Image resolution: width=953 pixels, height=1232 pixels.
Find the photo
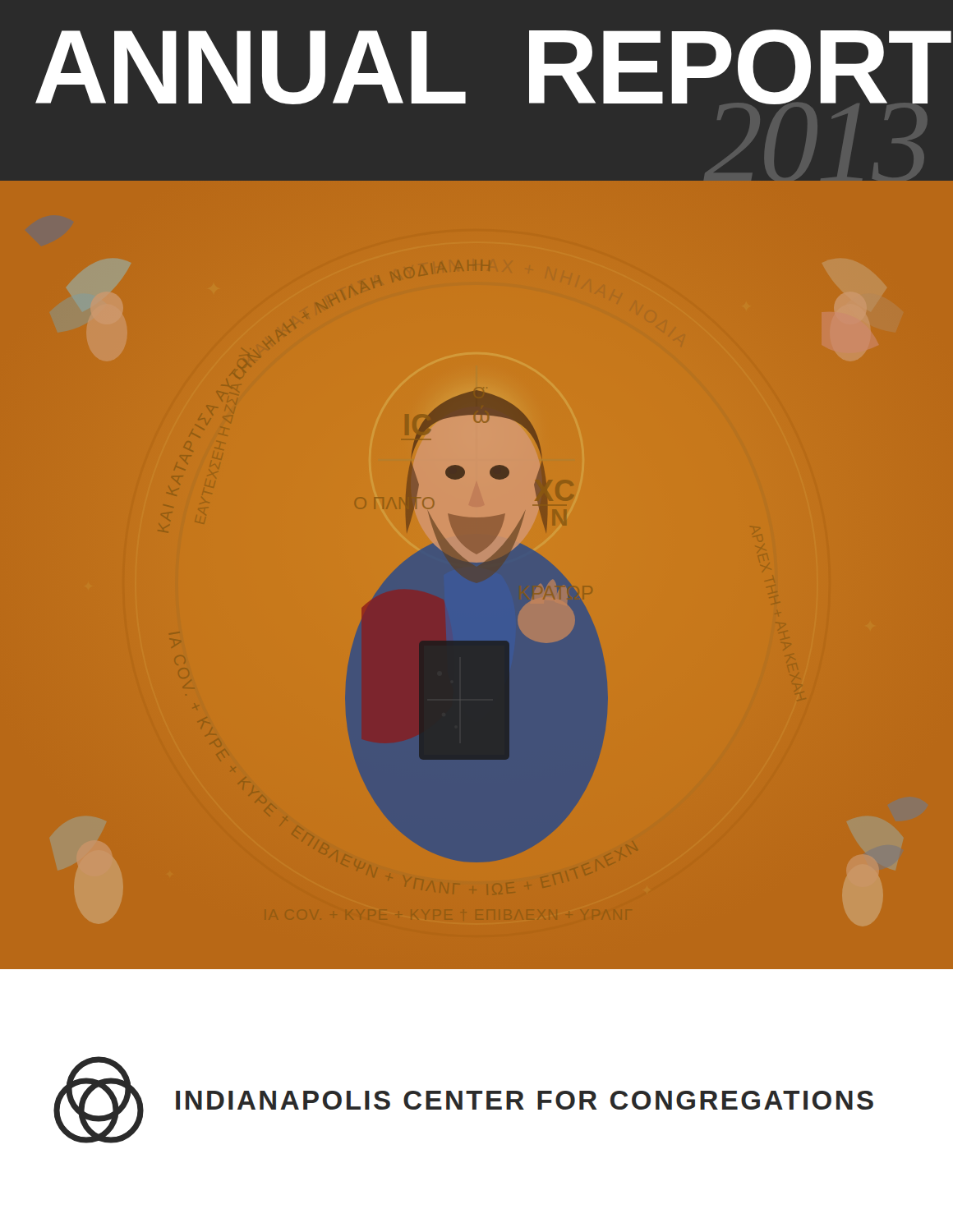coord(476,575)
